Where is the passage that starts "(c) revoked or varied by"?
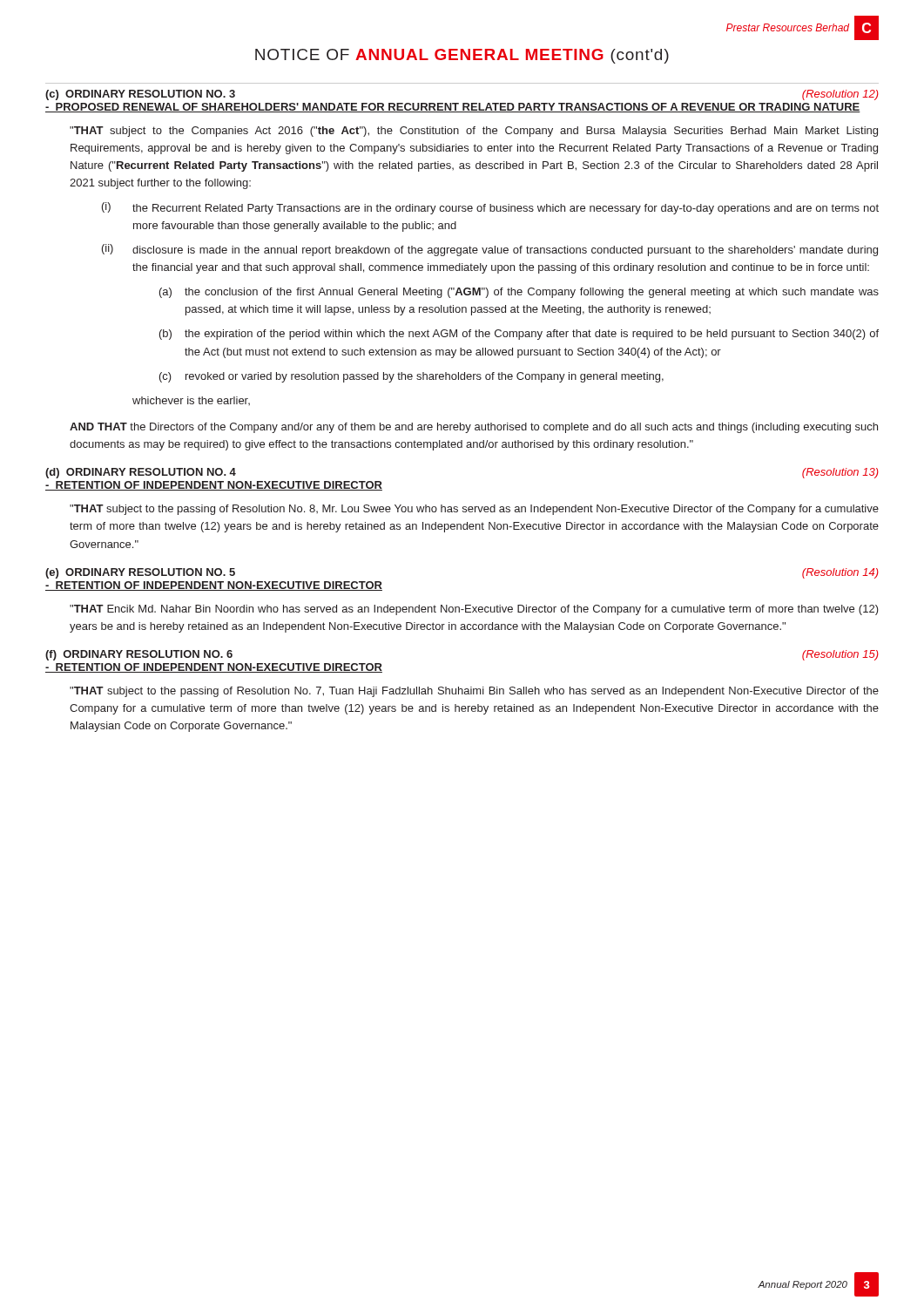This screenshot has width=924, height=1307. (519, 376)
